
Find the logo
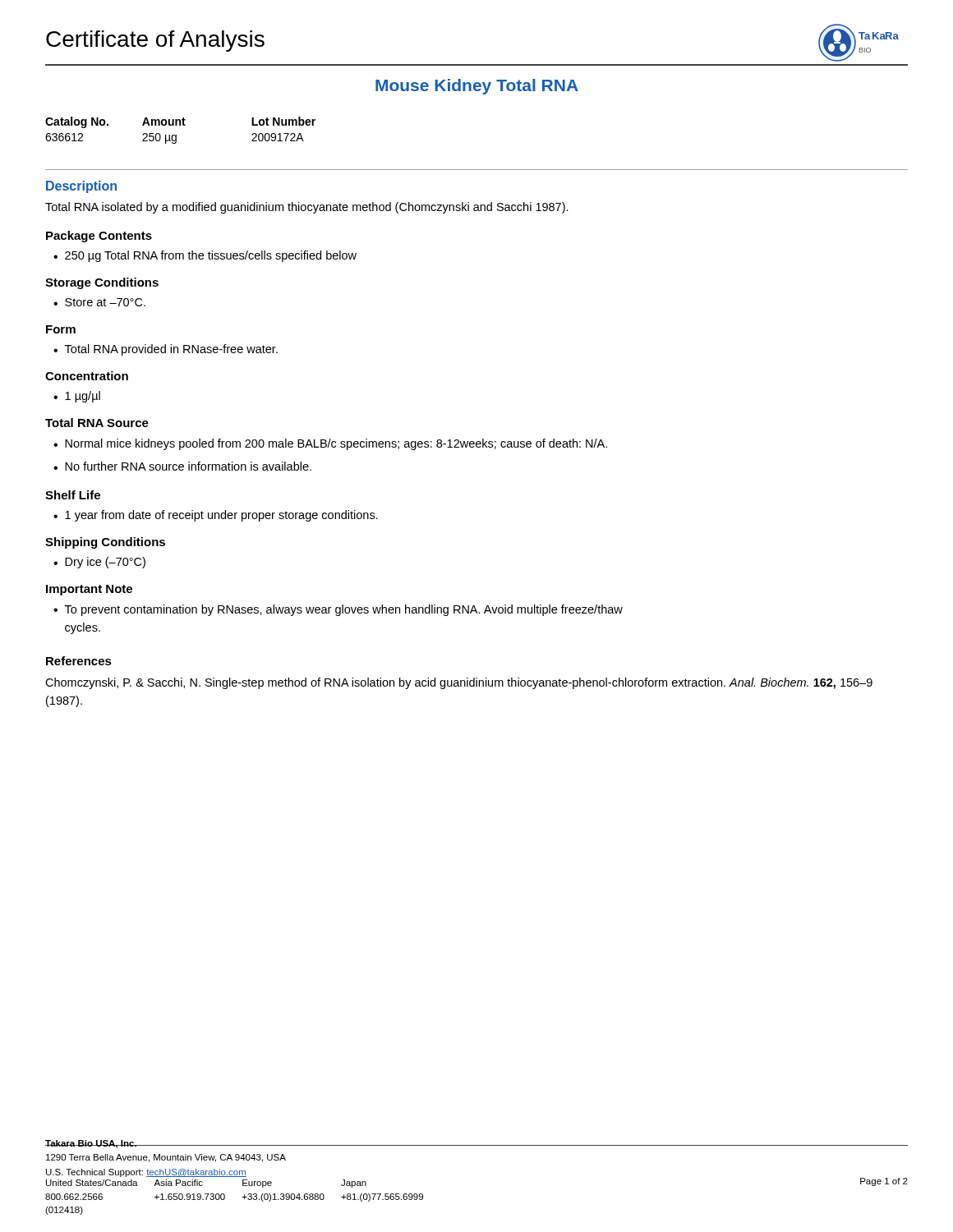point(863,44)
